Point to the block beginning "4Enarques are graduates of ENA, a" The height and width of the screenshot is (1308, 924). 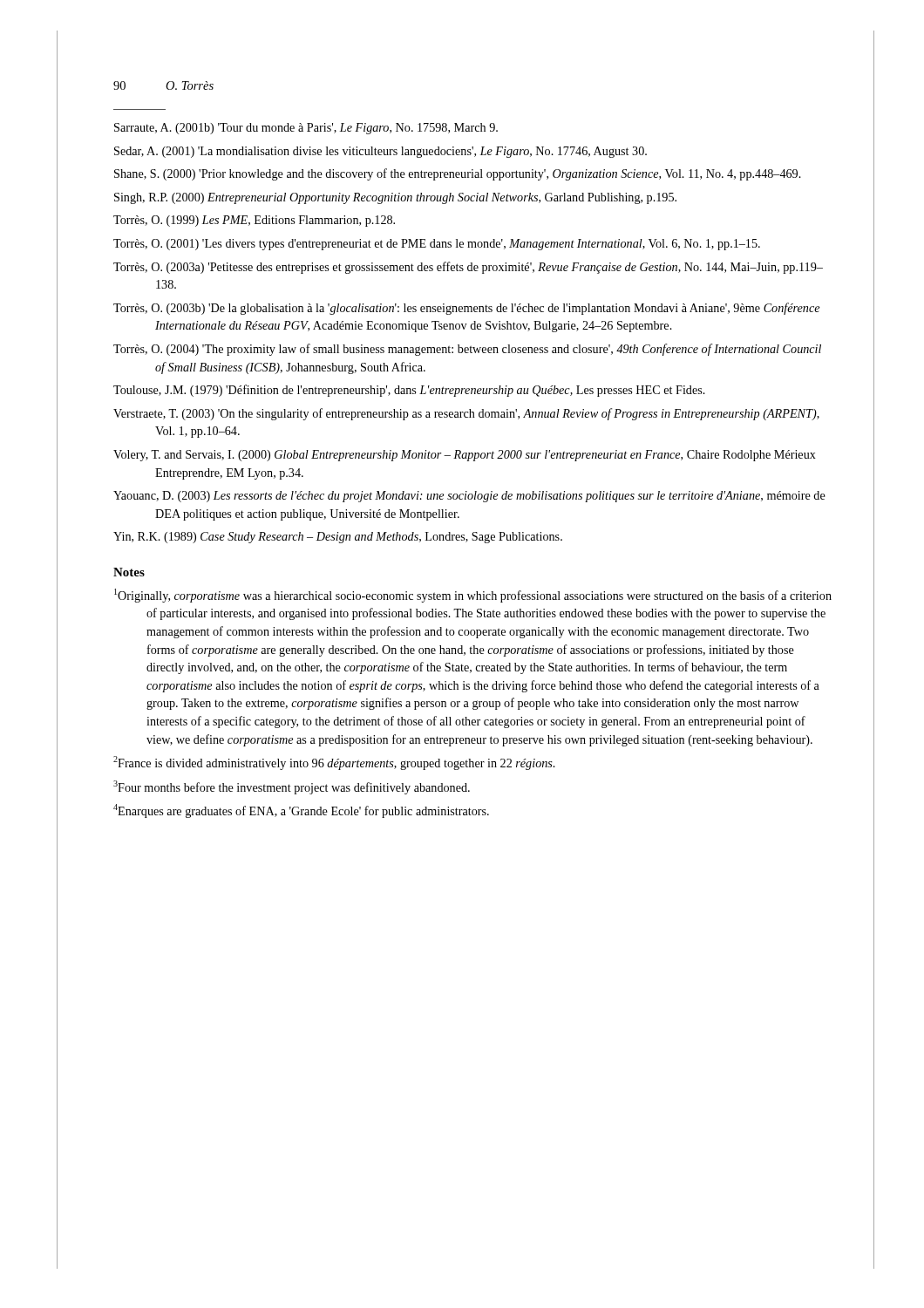[301, 811]
